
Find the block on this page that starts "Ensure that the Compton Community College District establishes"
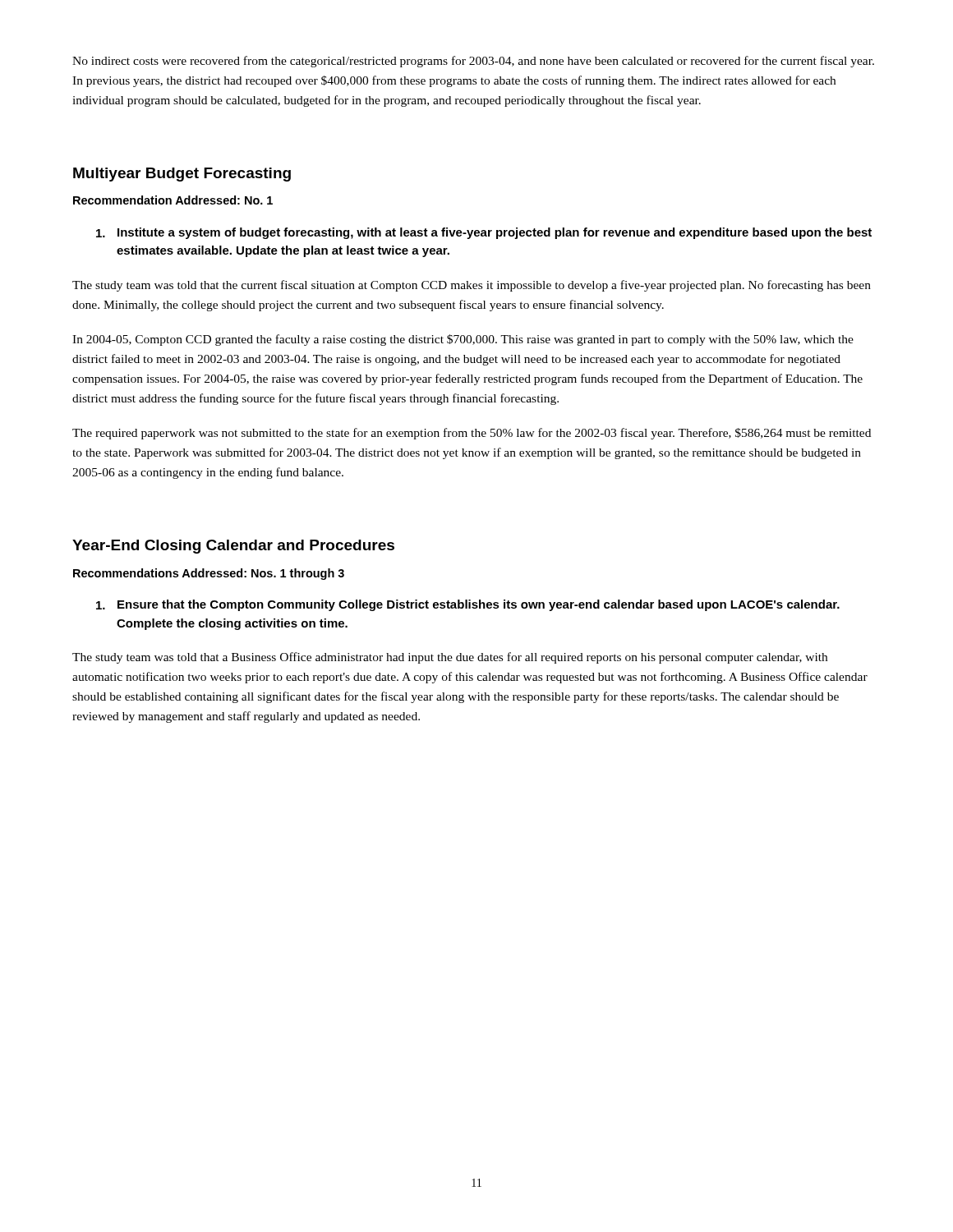488,614
